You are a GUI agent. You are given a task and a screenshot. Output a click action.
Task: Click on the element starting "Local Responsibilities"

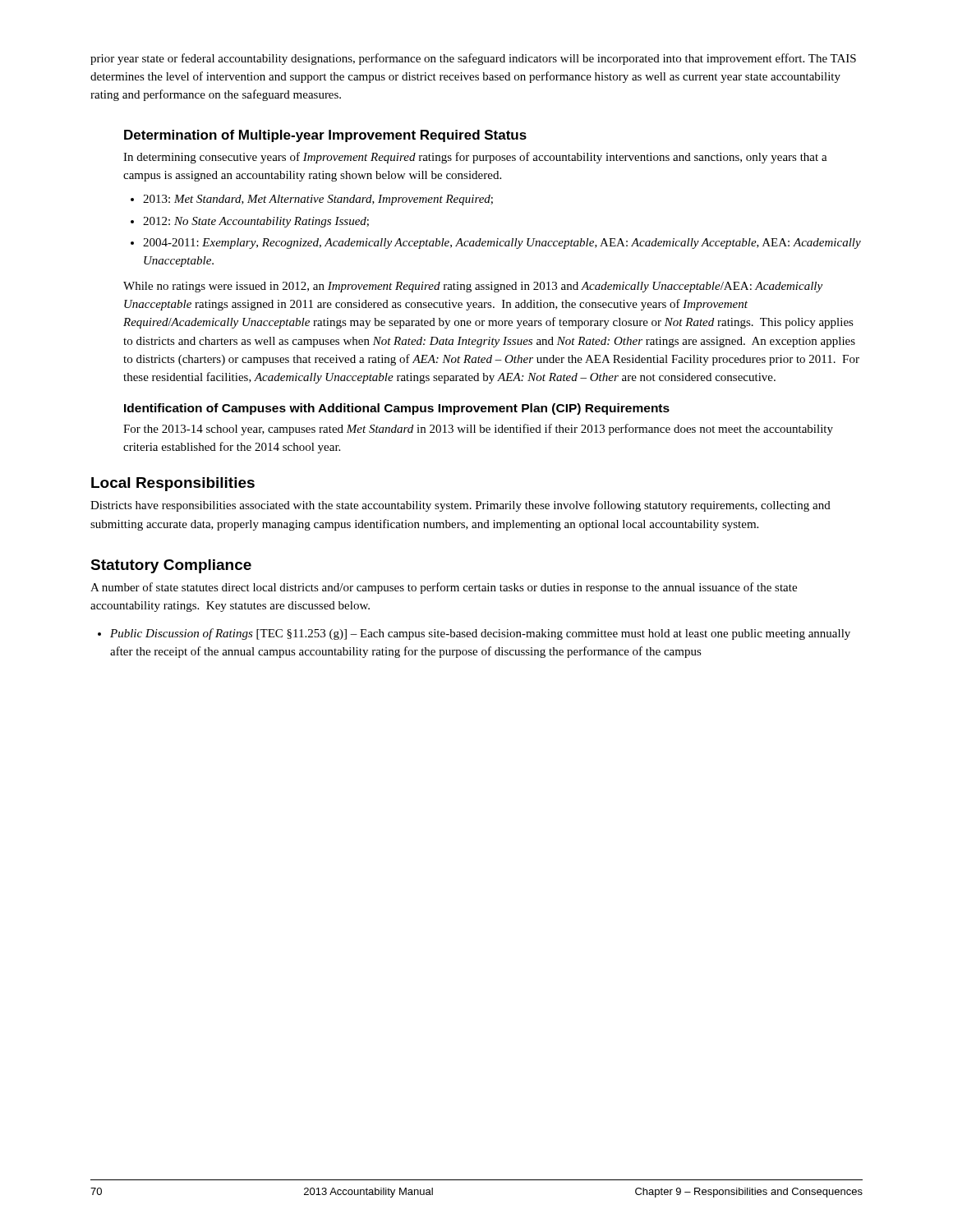coord(173,483)
